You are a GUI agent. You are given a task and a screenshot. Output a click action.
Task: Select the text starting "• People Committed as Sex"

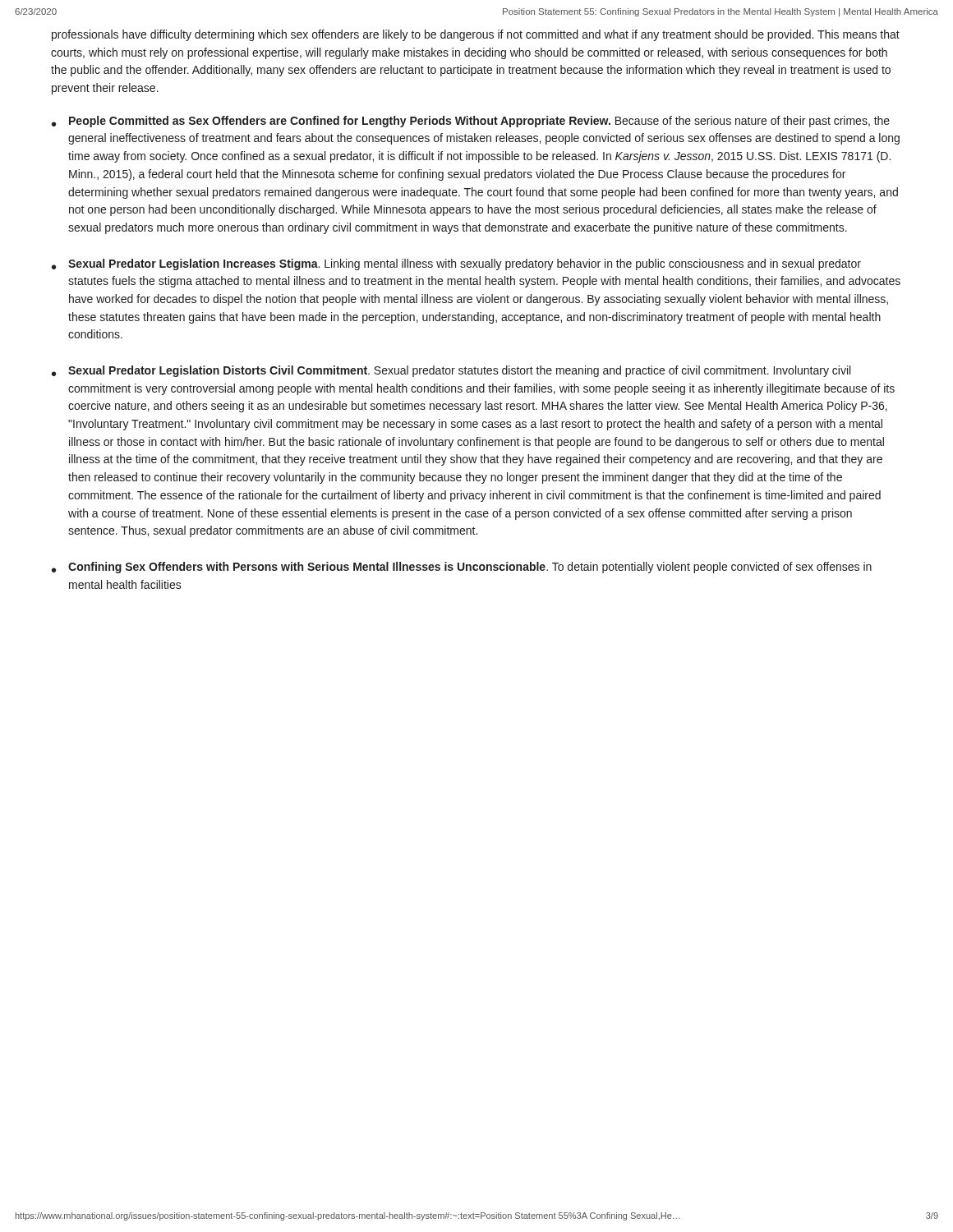point(476,175)
